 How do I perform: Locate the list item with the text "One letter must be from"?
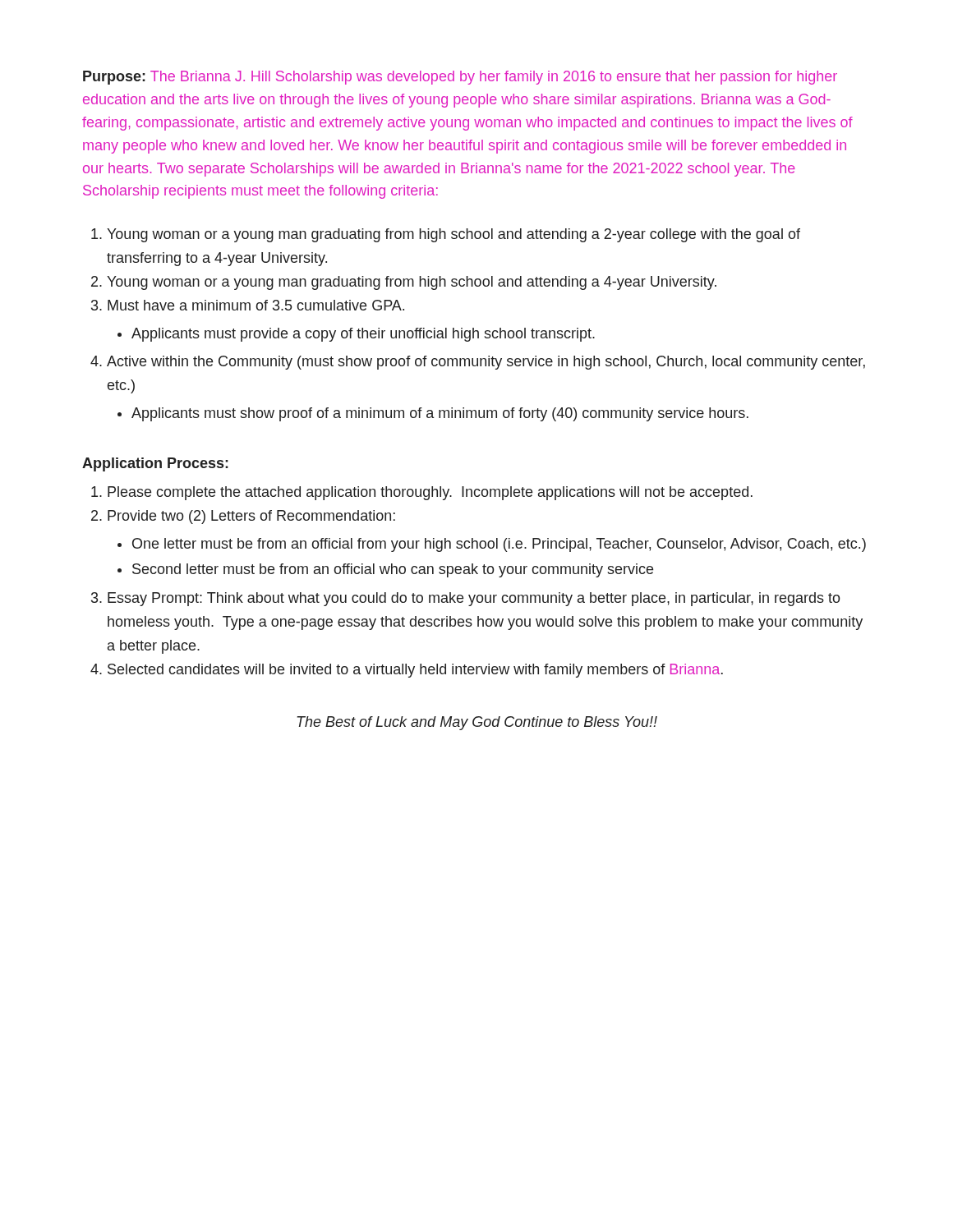(501, 544)
